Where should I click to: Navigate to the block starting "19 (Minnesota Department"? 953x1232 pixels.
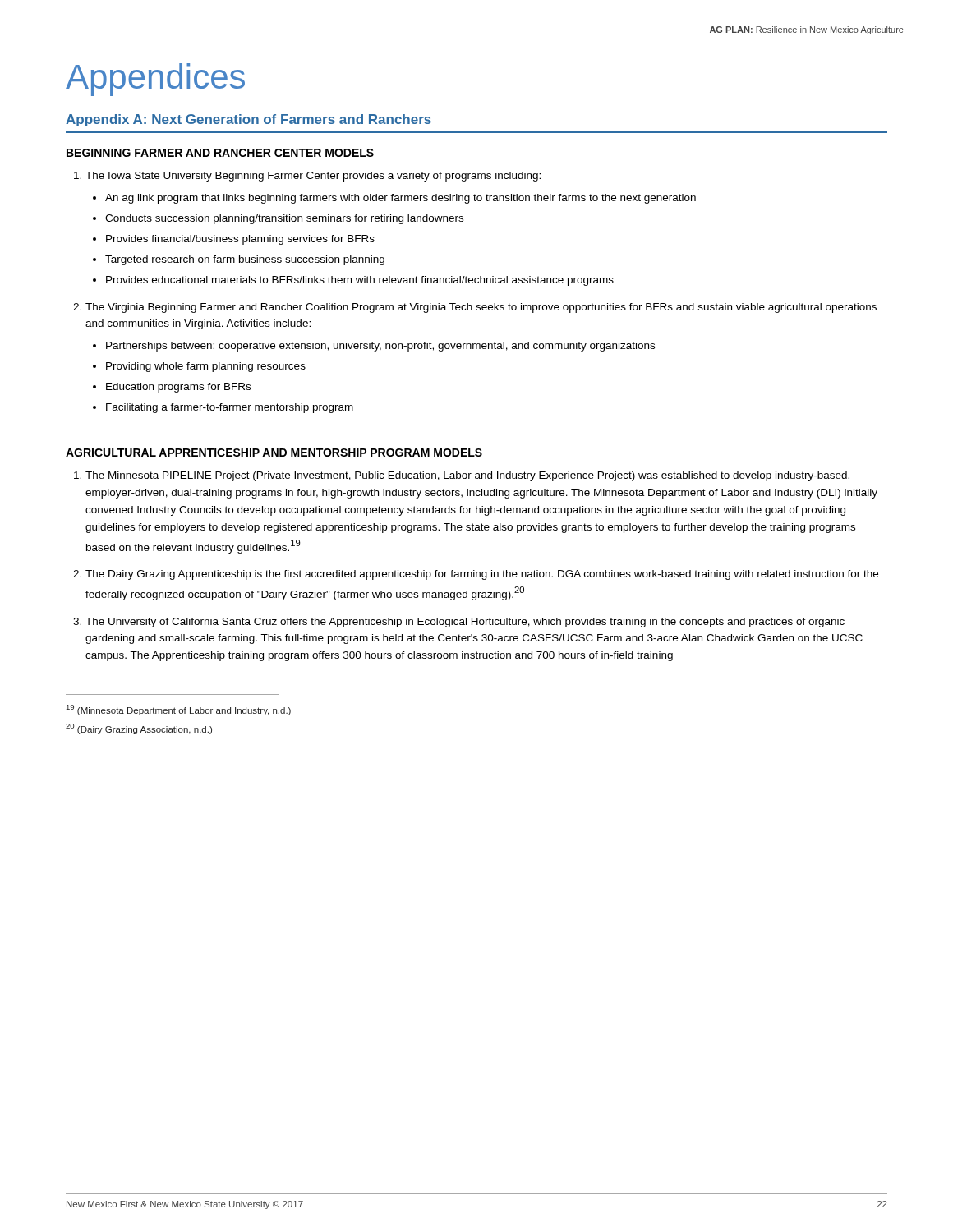(x=178, y=709)
